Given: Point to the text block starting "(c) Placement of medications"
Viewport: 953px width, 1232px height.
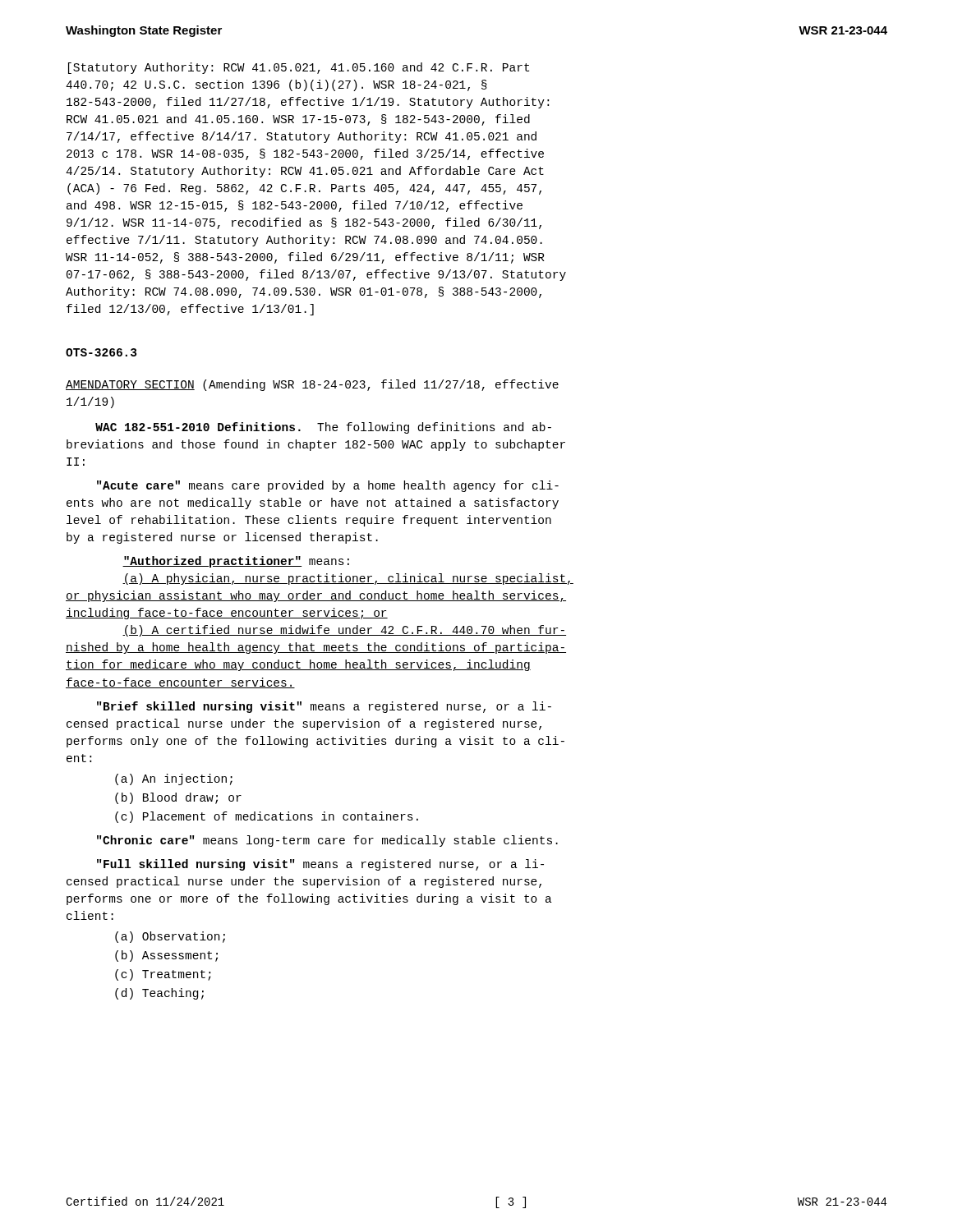Looking at the screenshot, I should (x=267, y=817).
